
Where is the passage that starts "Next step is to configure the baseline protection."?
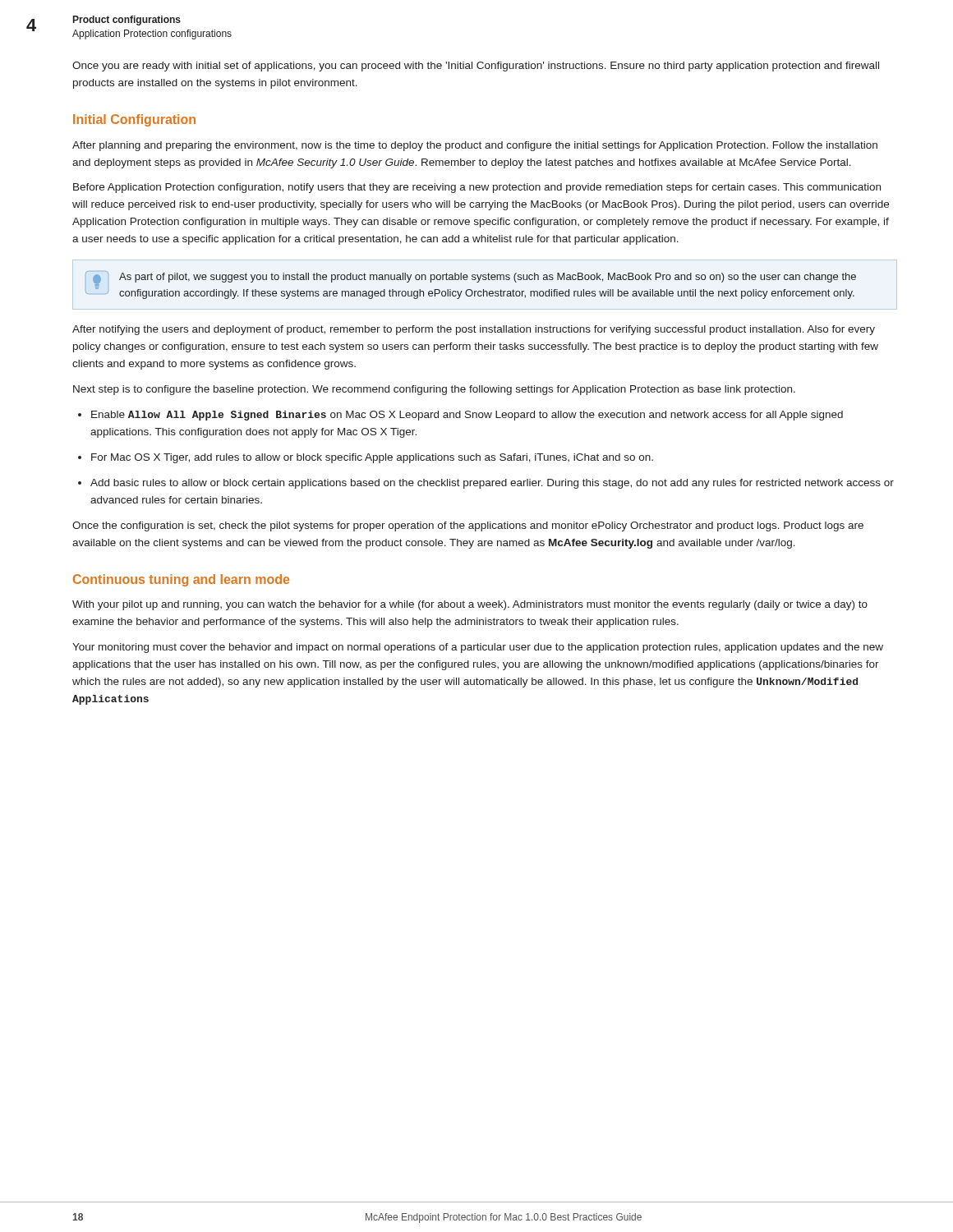434,389
